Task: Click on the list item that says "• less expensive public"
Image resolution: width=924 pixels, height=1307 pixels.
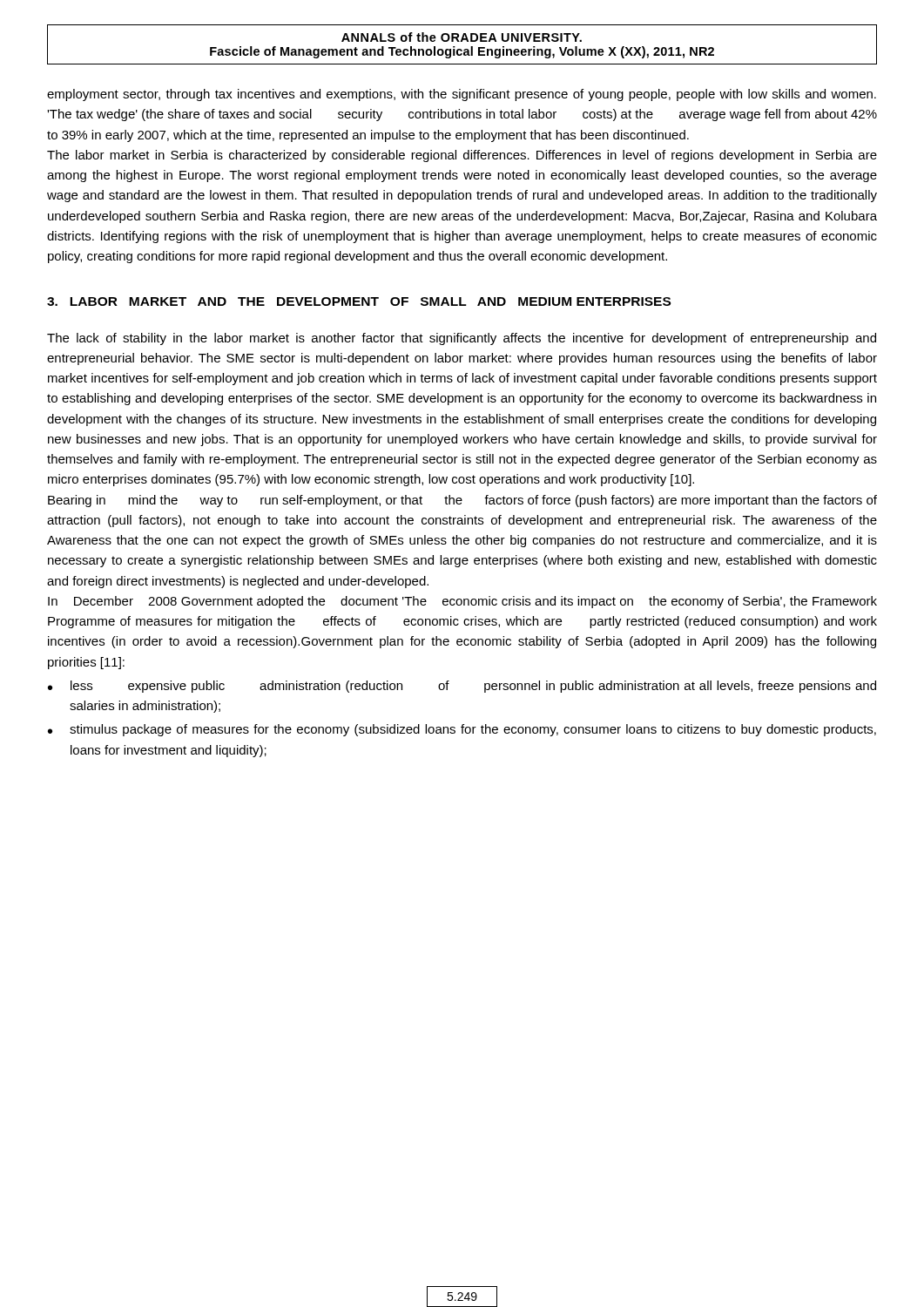Action: pos(180,686)
